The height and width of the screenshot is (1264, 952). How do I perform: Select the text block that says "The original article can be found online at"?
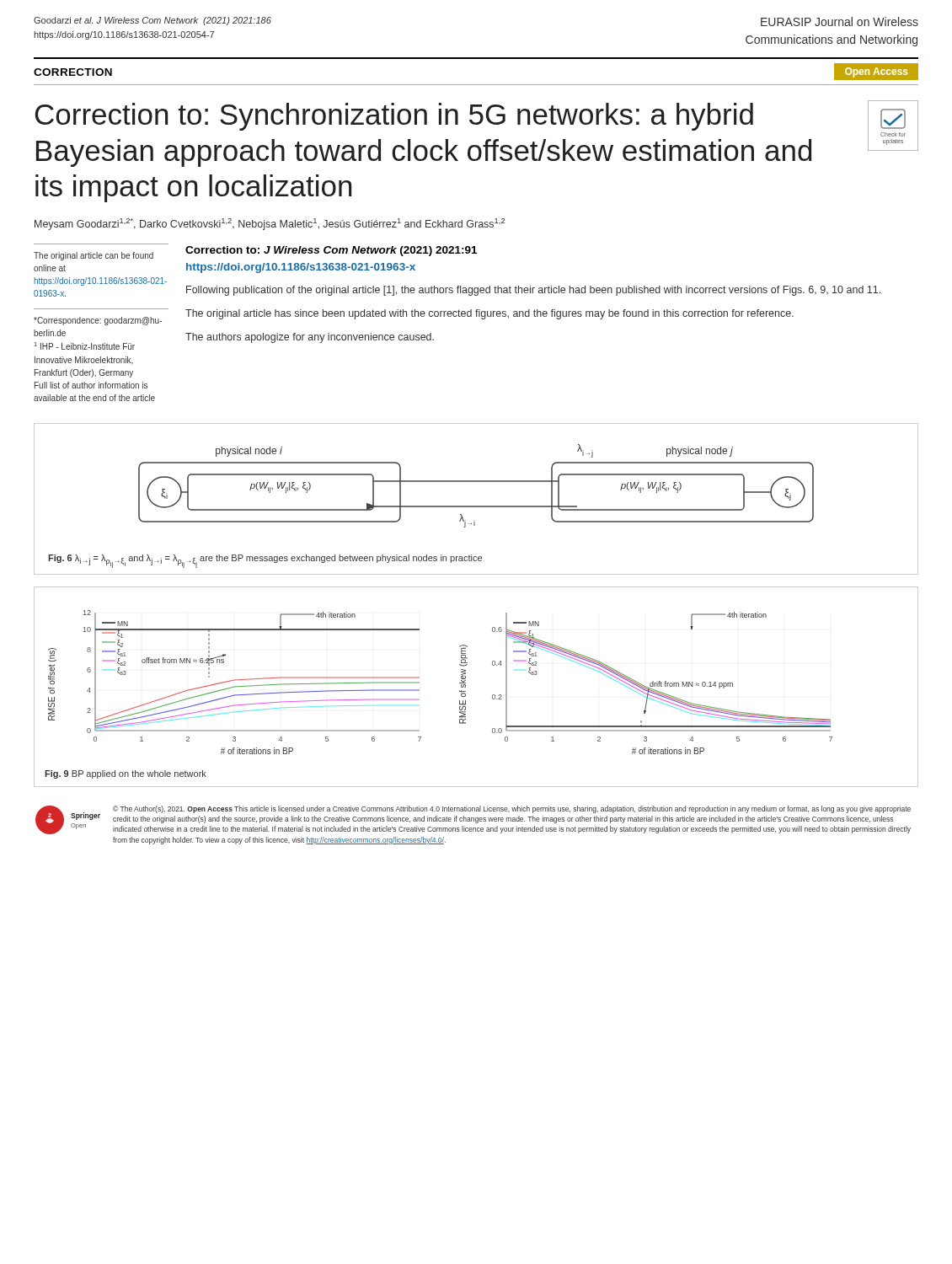coord(100,275)
